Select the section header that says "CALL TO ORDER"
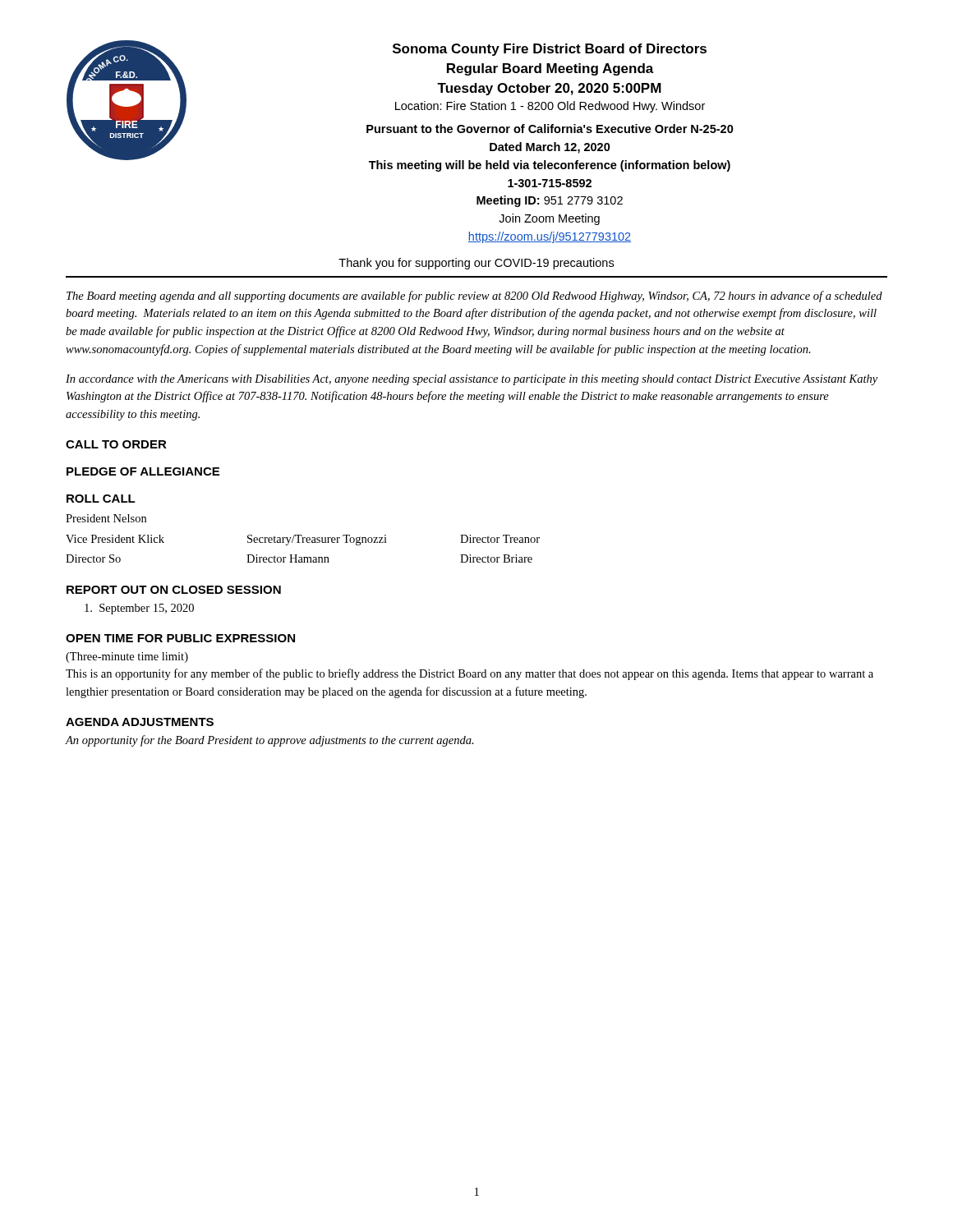 (116, 444)
